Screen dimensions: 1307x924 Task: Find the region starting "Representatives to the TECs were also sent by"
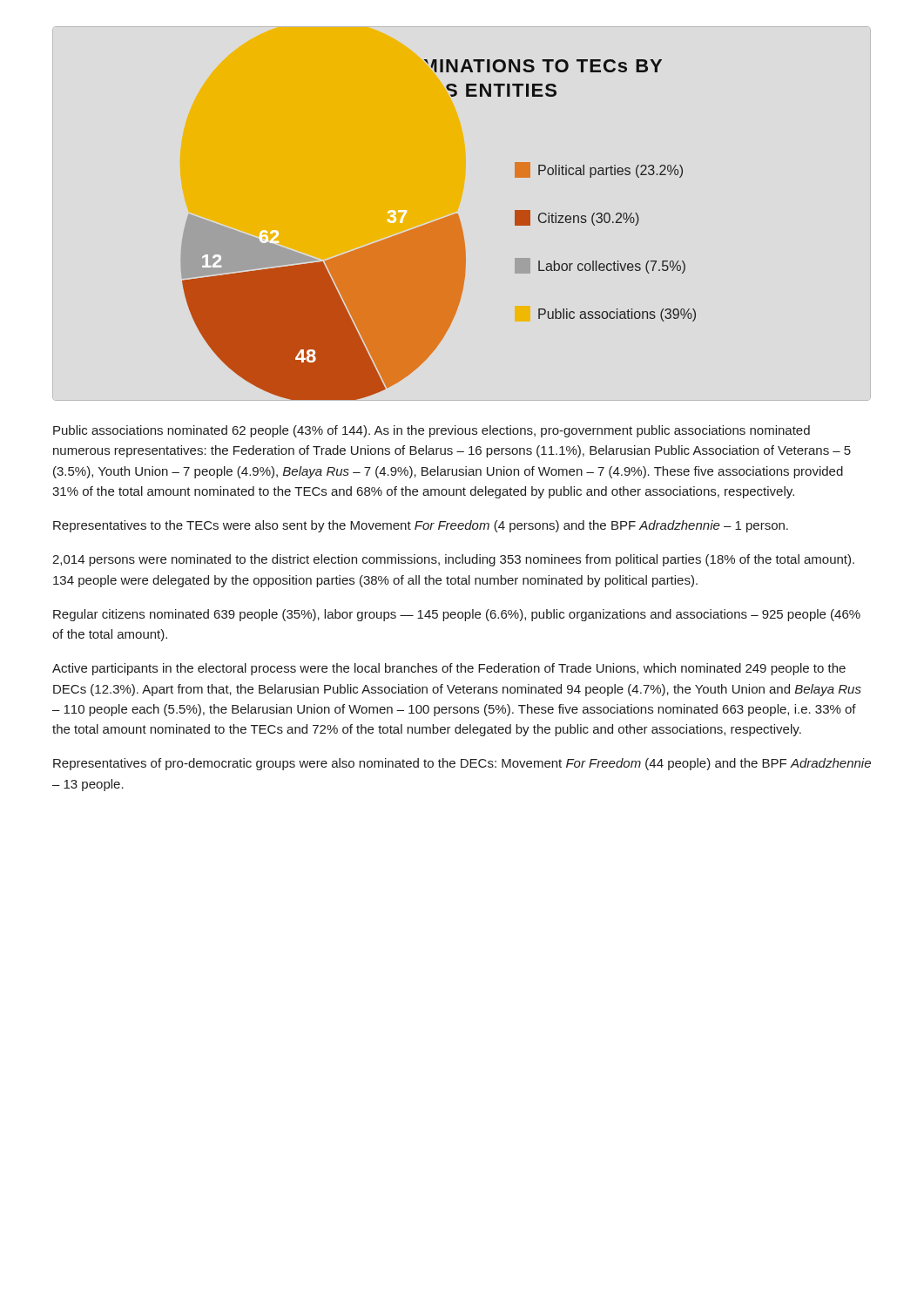click(421, 525)
